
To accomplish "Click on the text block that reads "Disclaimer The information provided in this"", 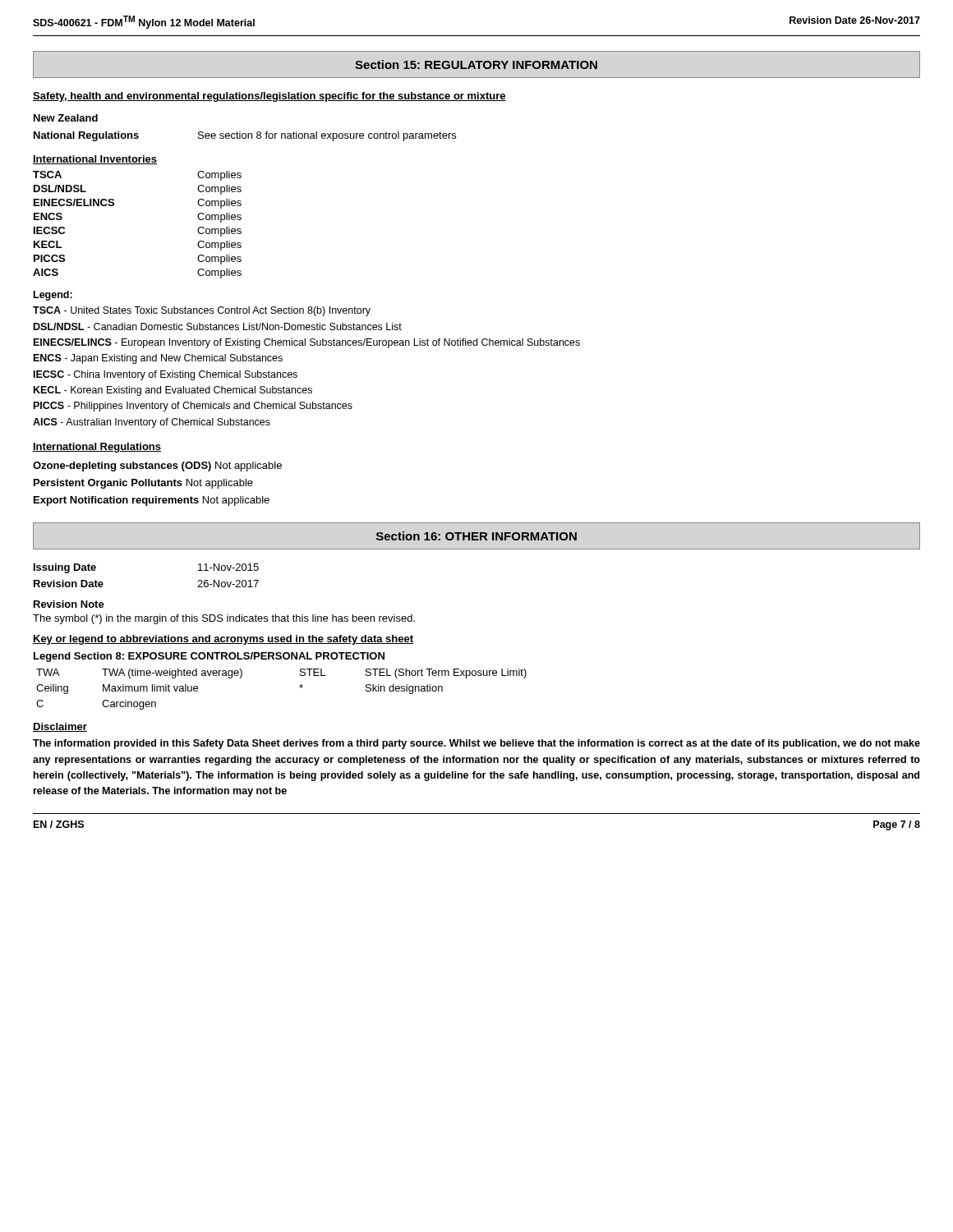I will pos(476,760).
